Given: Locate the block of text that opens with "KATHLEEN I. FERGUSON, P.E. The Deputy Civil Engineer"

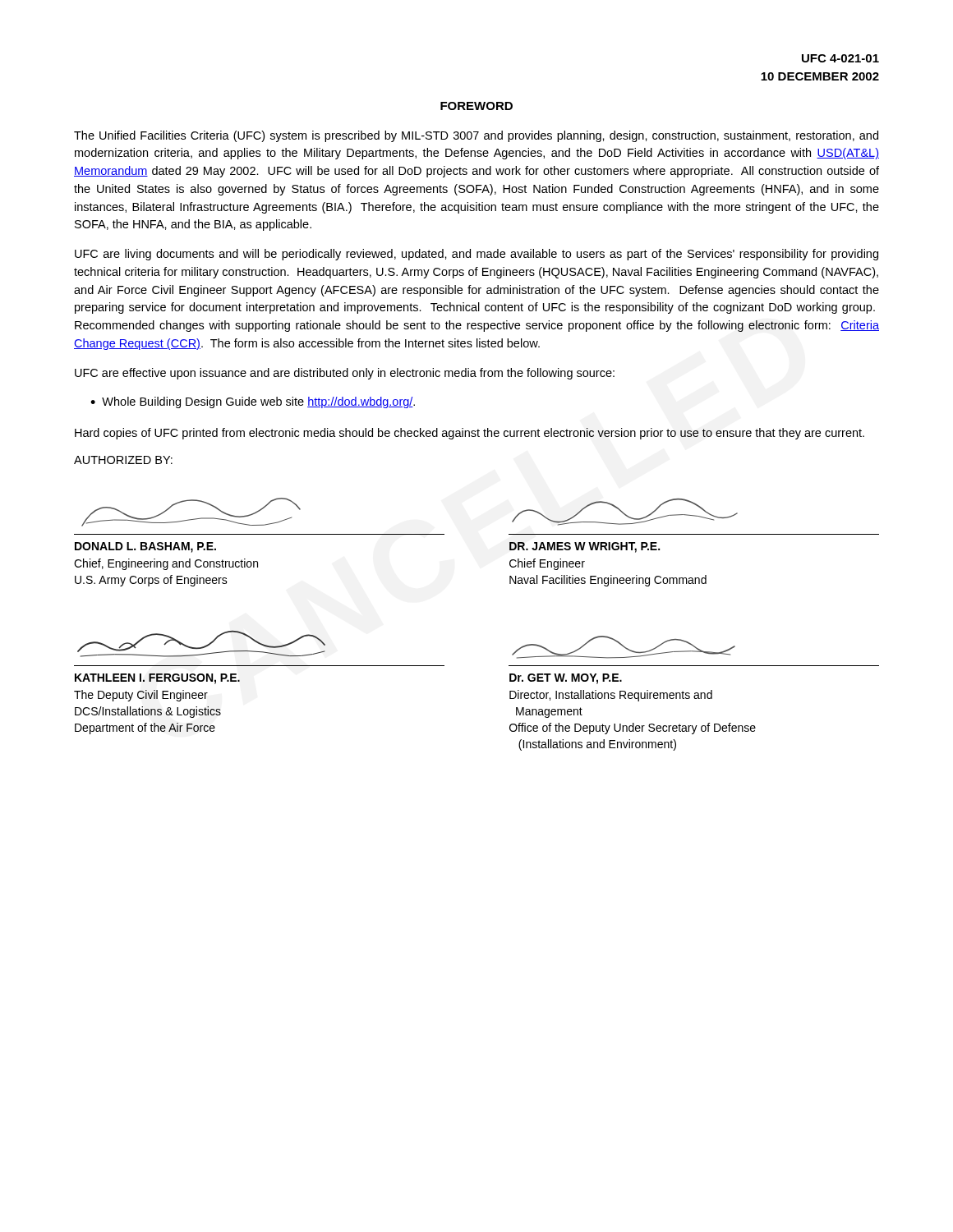Looking at the screenshot, I should point(157,703).
